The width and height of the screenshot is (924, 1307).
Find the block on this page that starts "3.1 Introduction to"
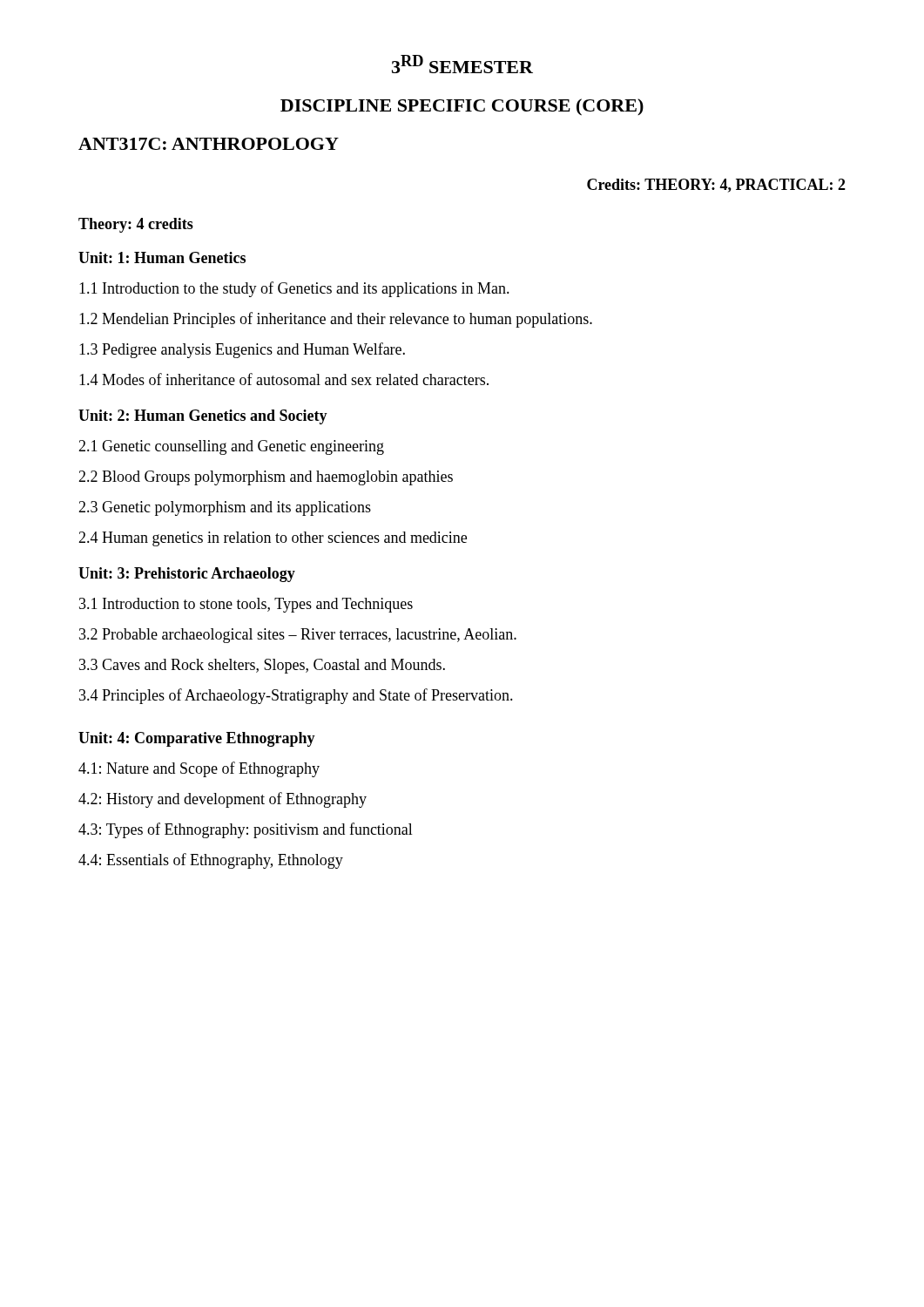246,604
